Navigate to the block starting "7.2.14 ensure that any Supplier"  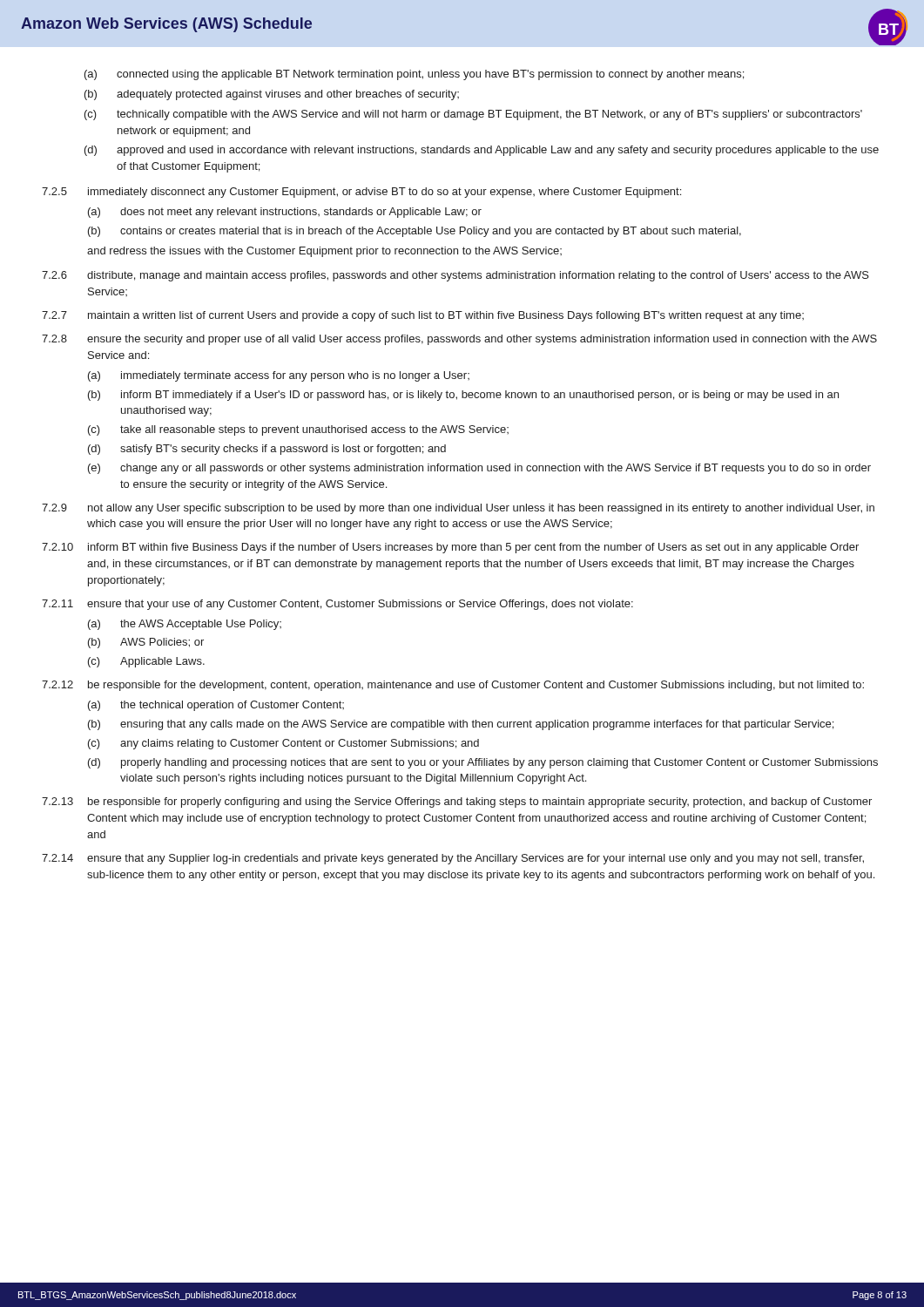pos(462,867)
